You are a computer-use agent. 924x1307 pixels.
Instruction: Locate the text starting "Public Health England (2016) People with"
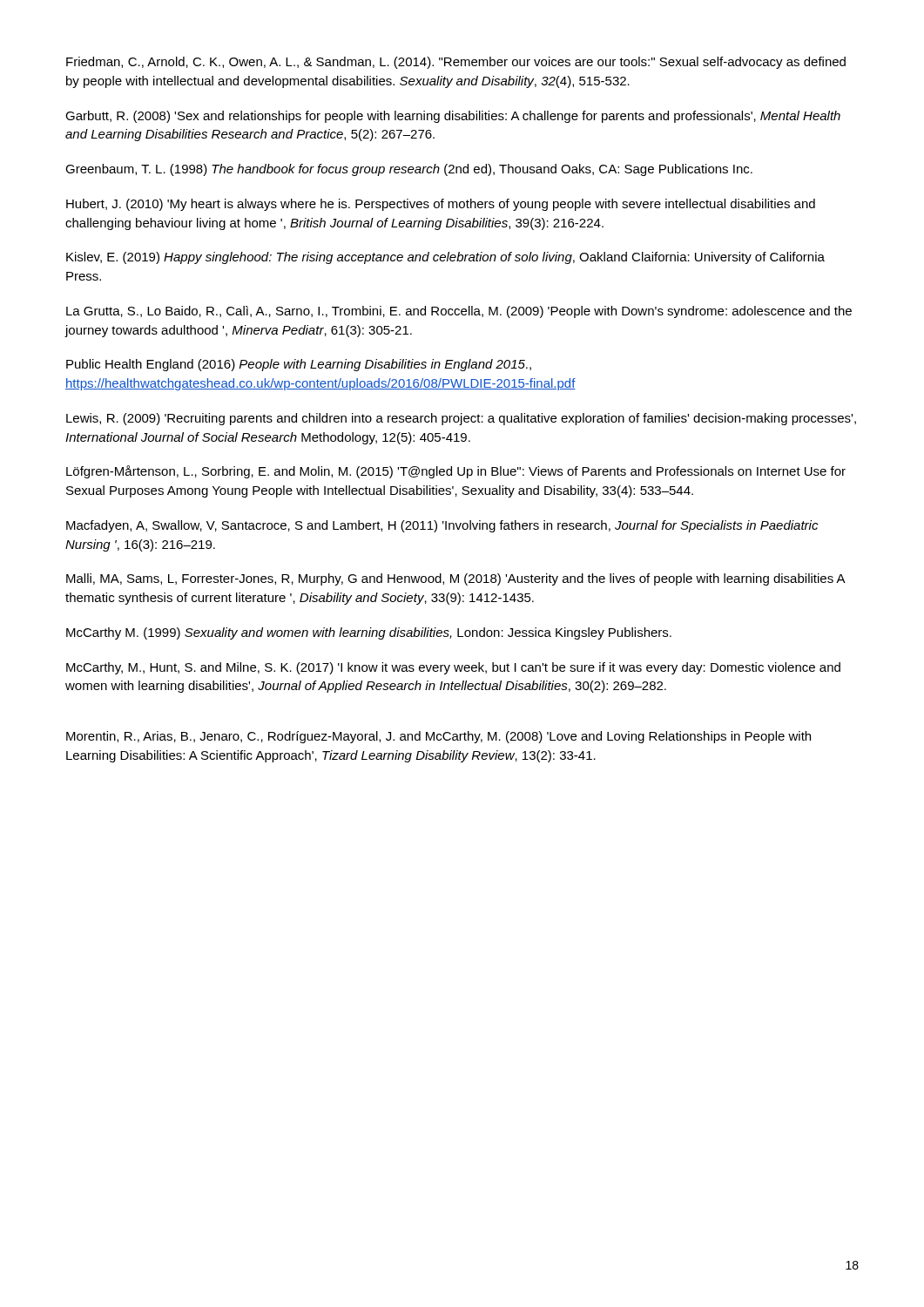[x=320, y=373]
